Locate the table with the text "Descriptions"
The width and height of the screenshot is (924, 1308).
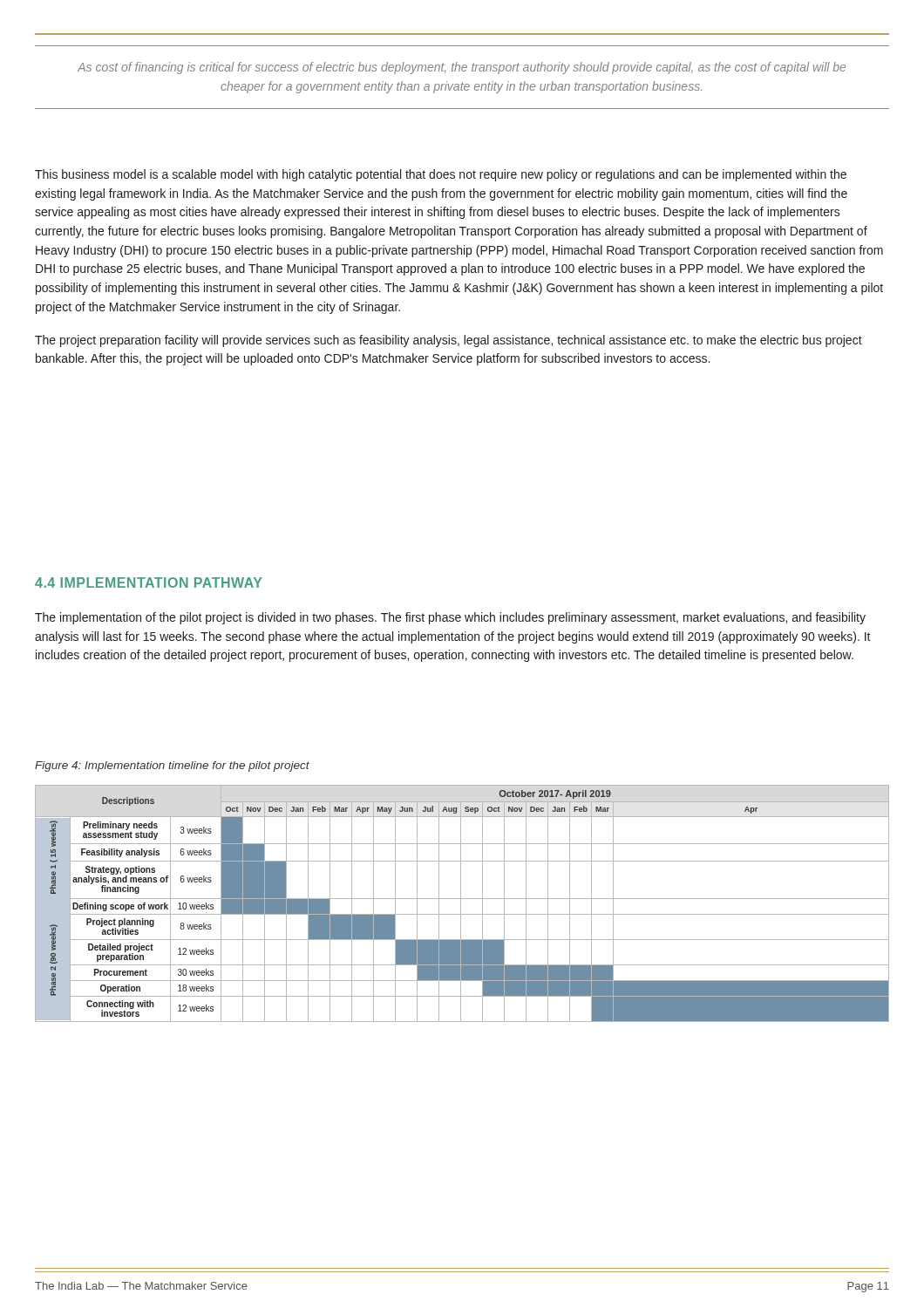coord(462,903)
